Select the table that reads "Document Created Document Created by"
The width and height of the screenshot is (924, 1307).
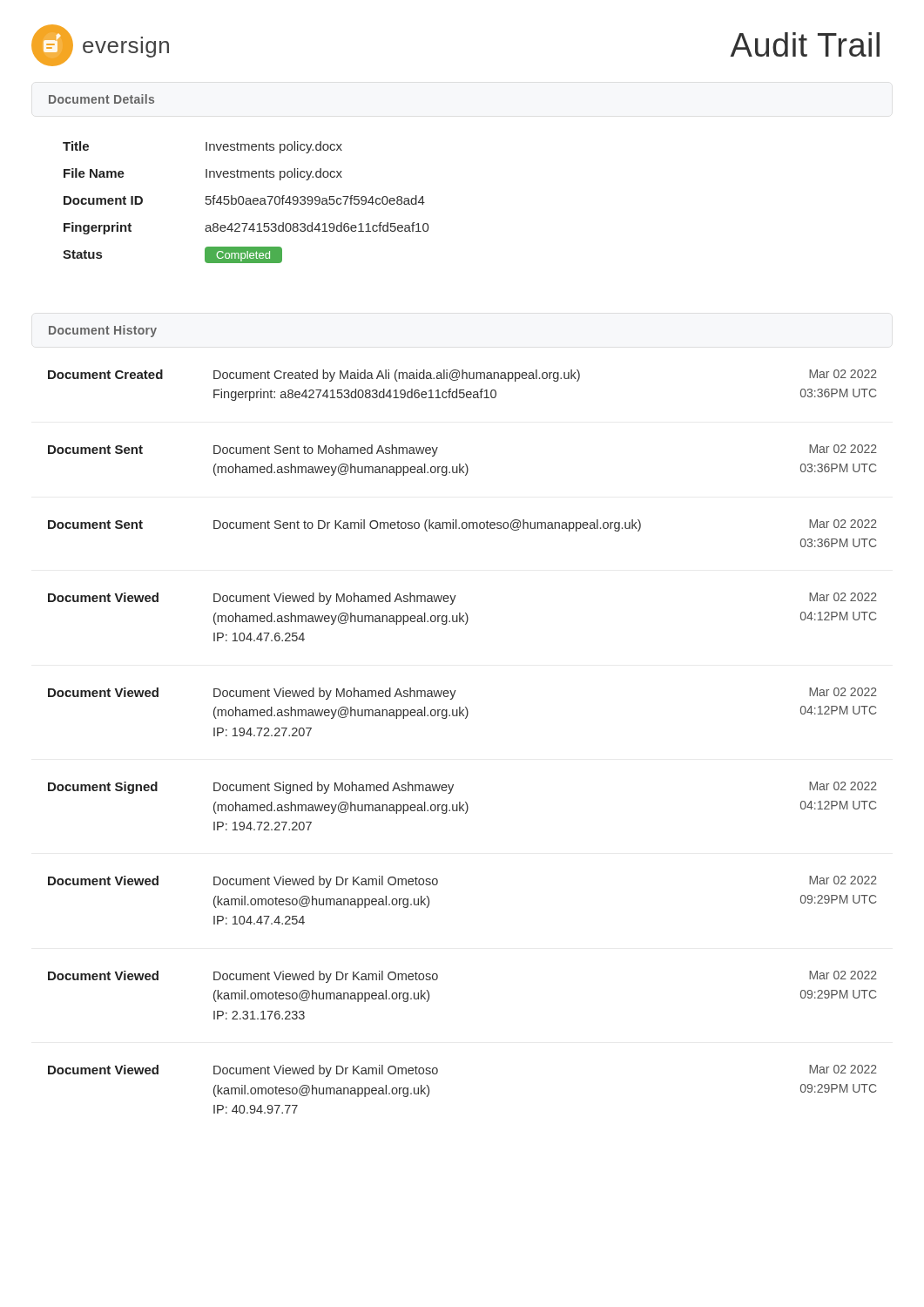(x=462, y=742)
